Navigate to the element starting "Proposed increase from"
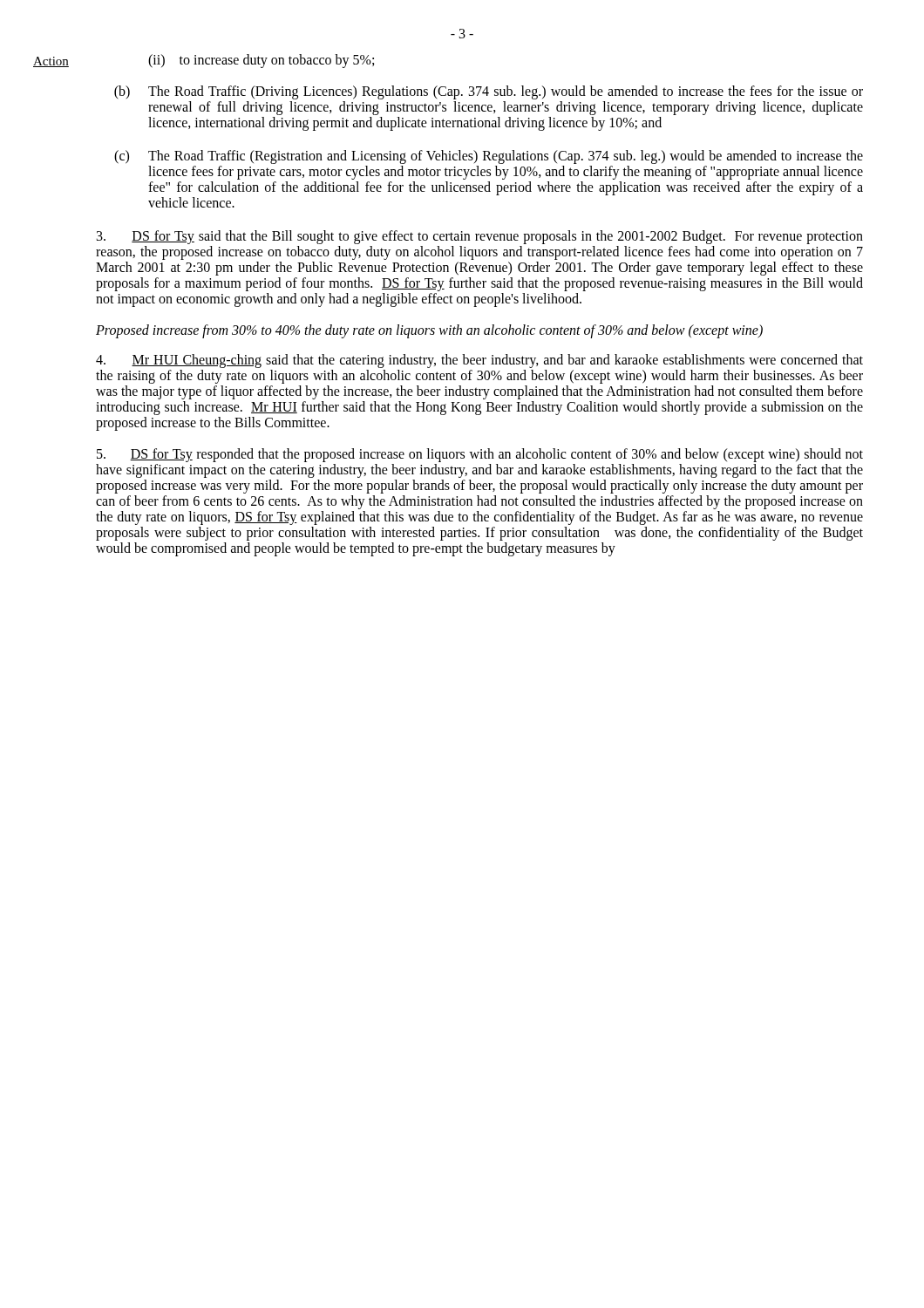This screenshot has height=1308, width=924. coord(429,330)
